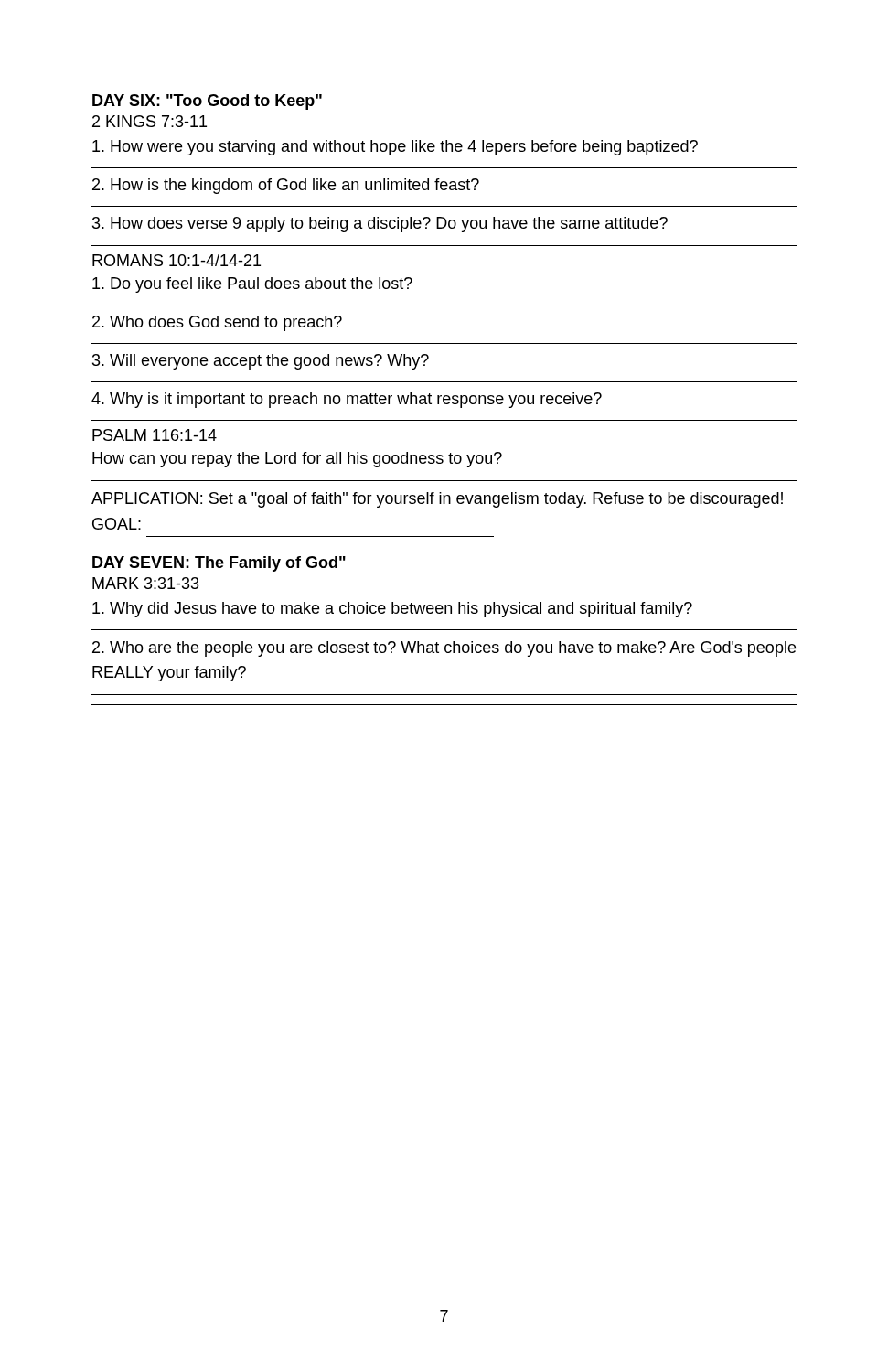
Task: Select the region starting "DAY SIX: "Too Good to Keep""
Action: coord(207,101)
